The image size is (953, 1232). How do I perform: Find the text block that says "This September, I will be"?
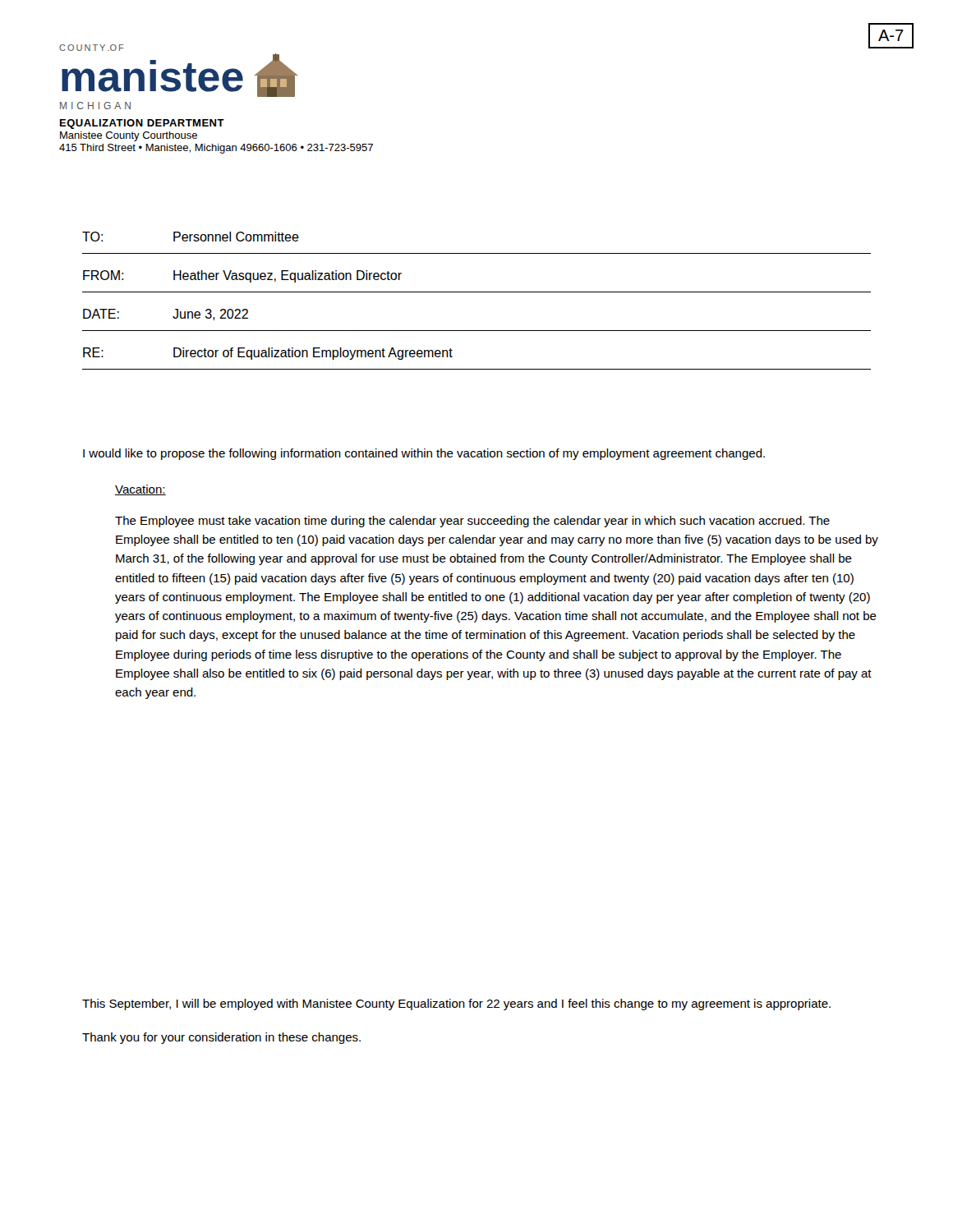457,1003
